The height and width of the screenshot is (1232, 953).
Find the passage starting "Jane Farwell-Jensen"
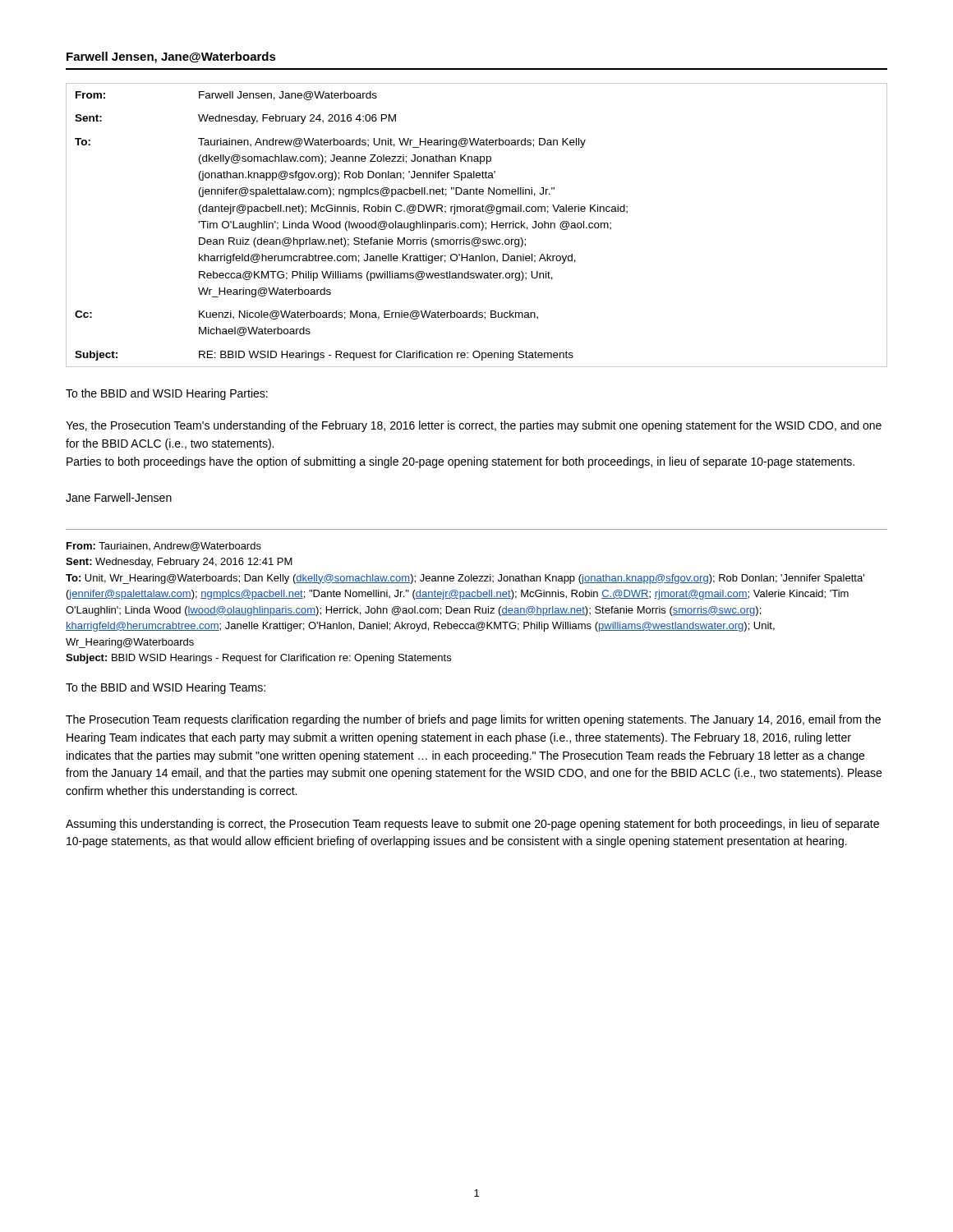[119, 497]
